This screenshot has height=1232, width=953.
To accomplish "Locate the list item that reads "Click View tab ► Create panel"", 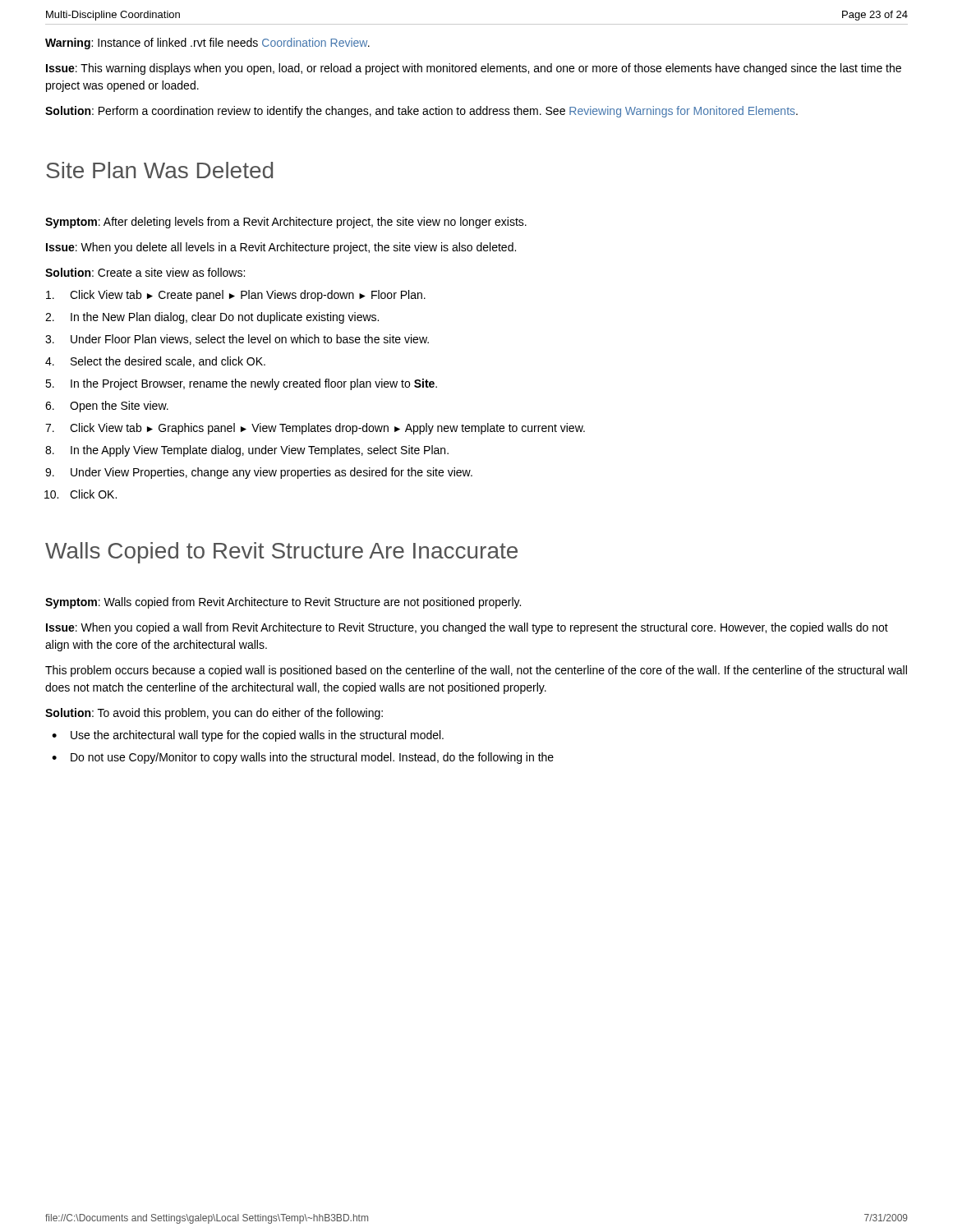I will [236, 295].
